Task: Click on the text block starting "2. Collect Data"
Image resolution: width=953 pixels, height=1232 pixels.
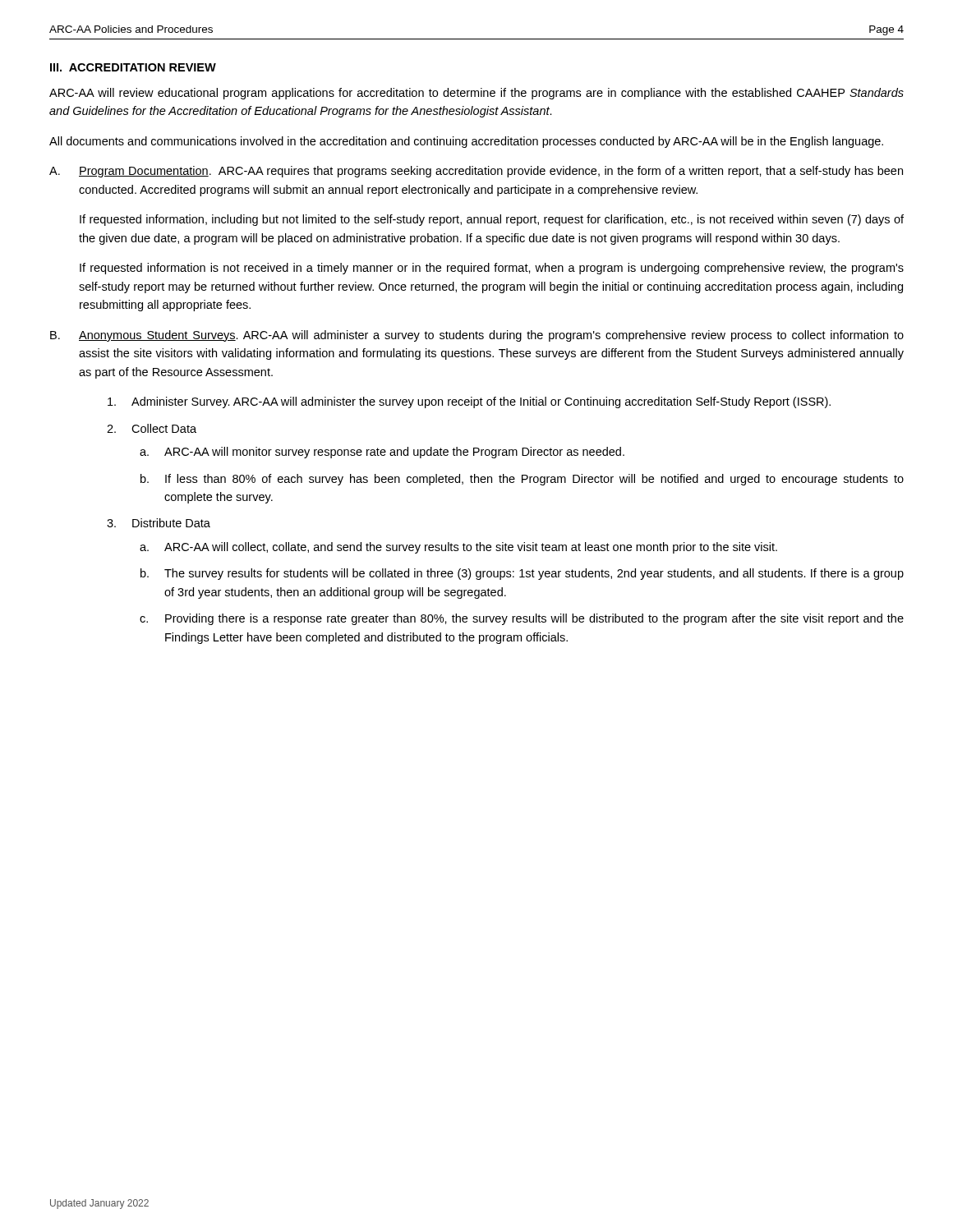Action: click(152, 428)
